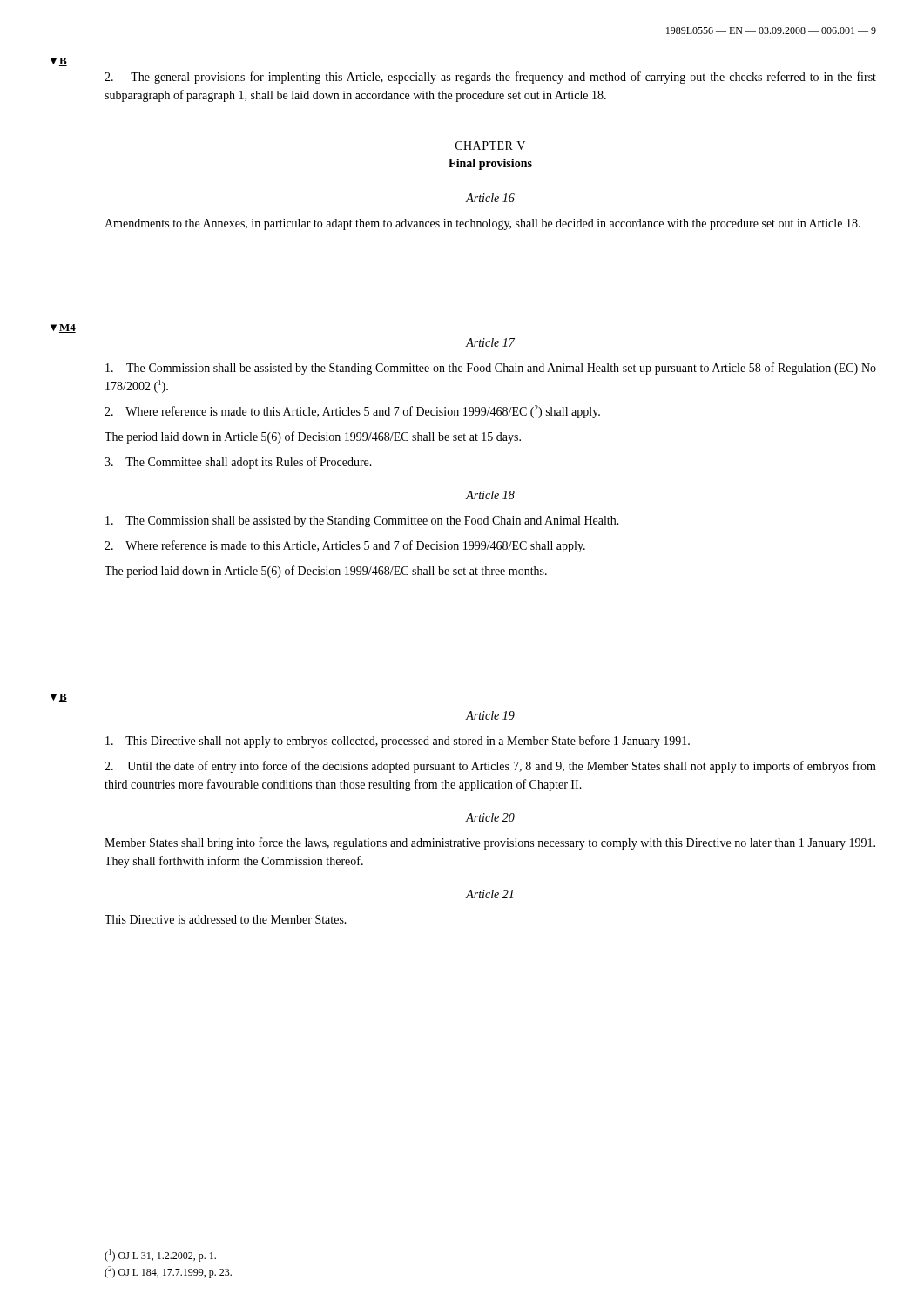Click where it says "Article 20"
Viewport: 924px width, 1307px height.
[x=490, y=818]
